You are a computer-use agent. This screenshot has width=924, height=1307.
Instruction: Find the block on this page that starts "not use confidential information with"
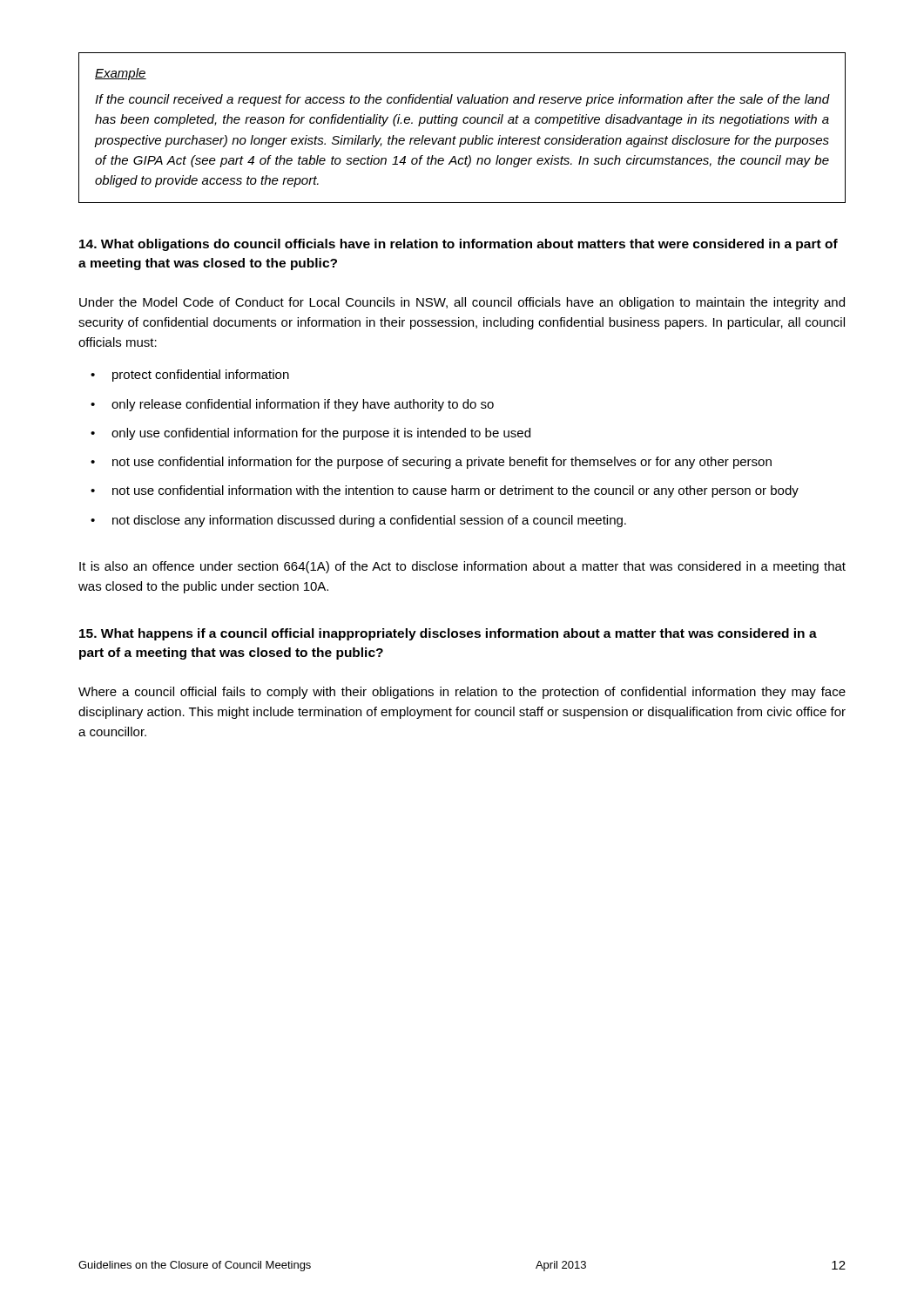(x=455, y=490)
